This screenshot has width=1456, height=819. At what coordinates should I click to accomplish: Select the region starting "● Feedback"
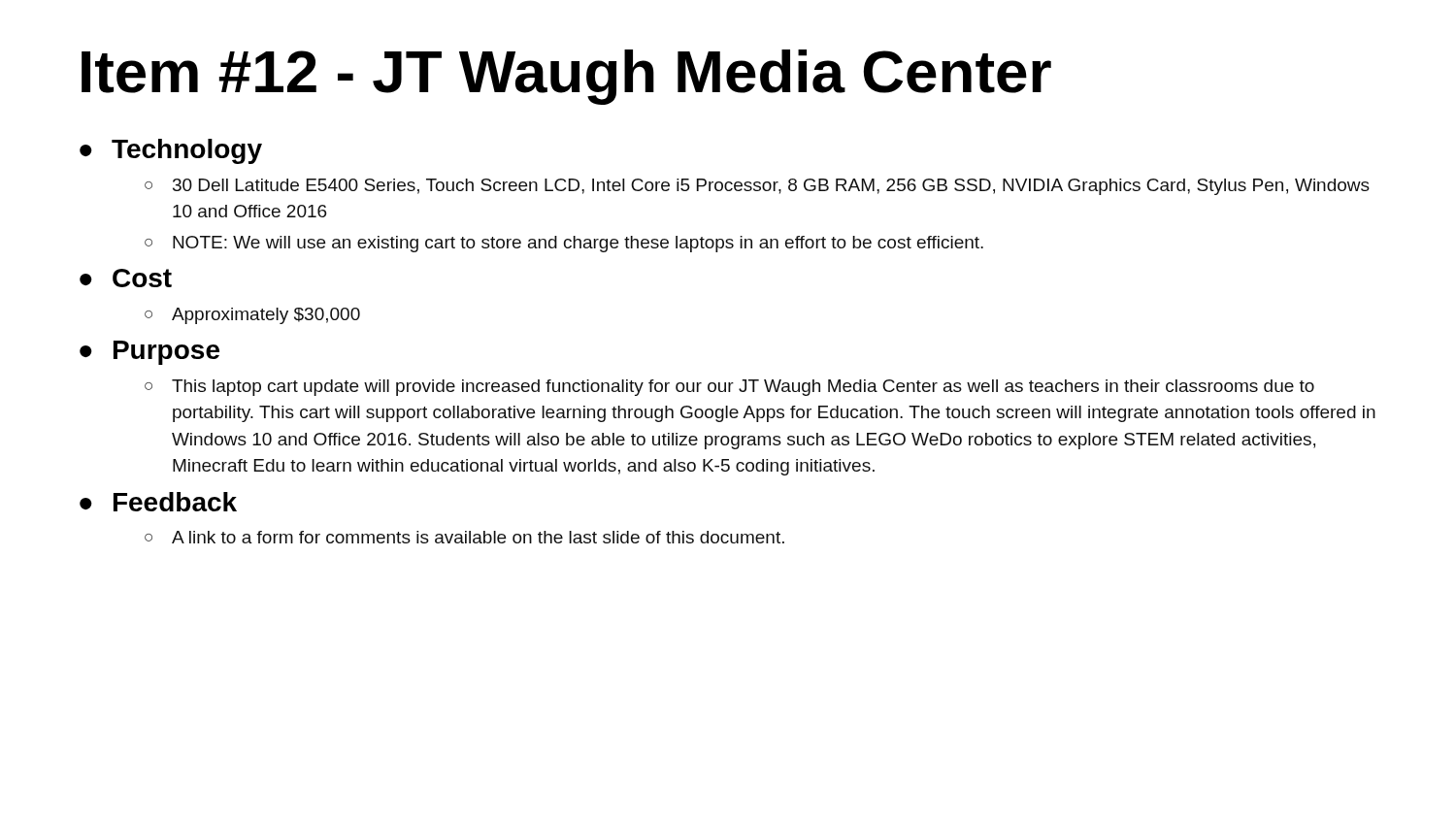click(157, 503)
